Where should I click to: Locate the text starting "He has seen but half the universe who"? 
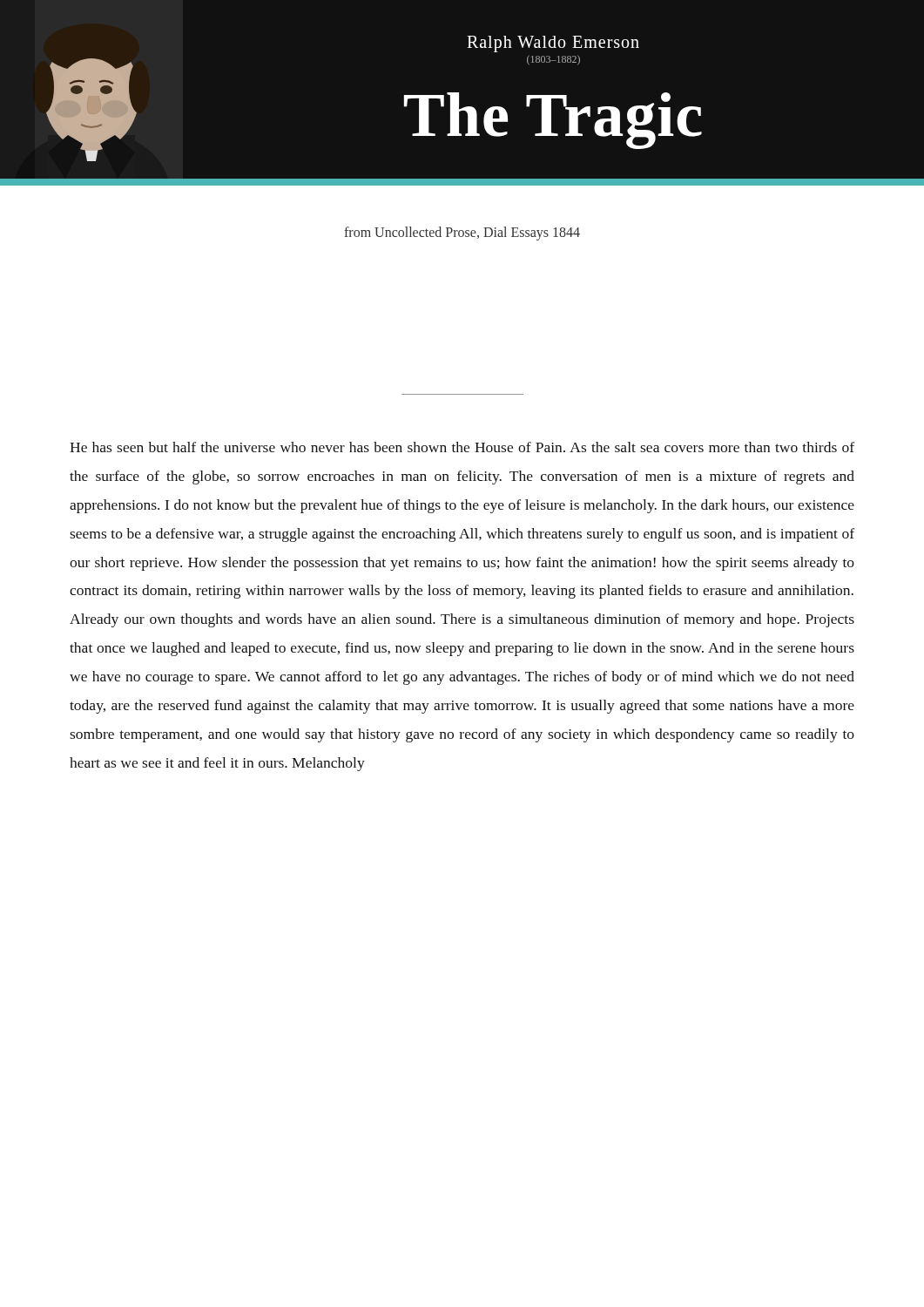(462, 605)
